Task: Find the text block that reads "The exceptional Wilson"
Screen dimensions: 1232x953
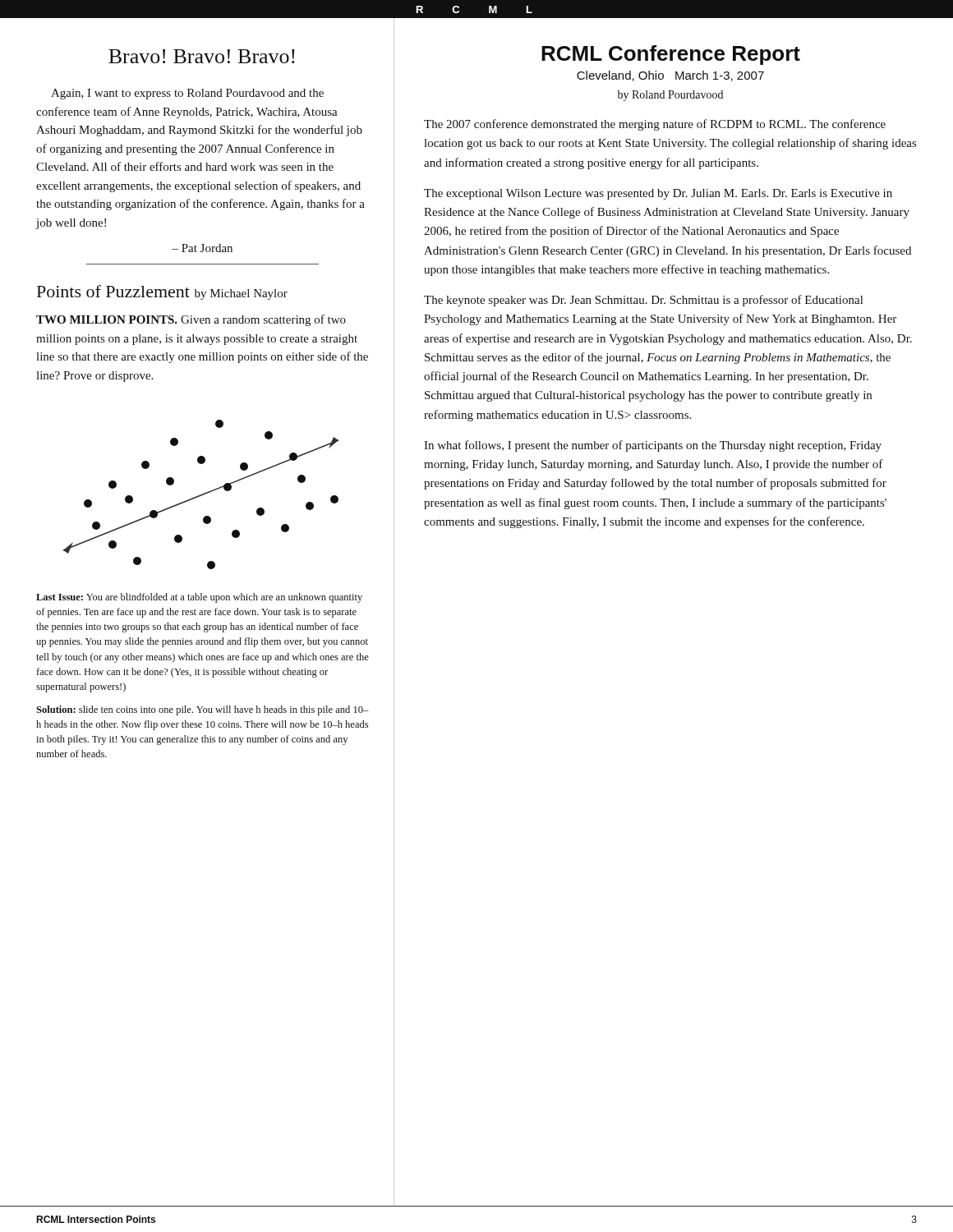Action: click(x=668, y=231)
